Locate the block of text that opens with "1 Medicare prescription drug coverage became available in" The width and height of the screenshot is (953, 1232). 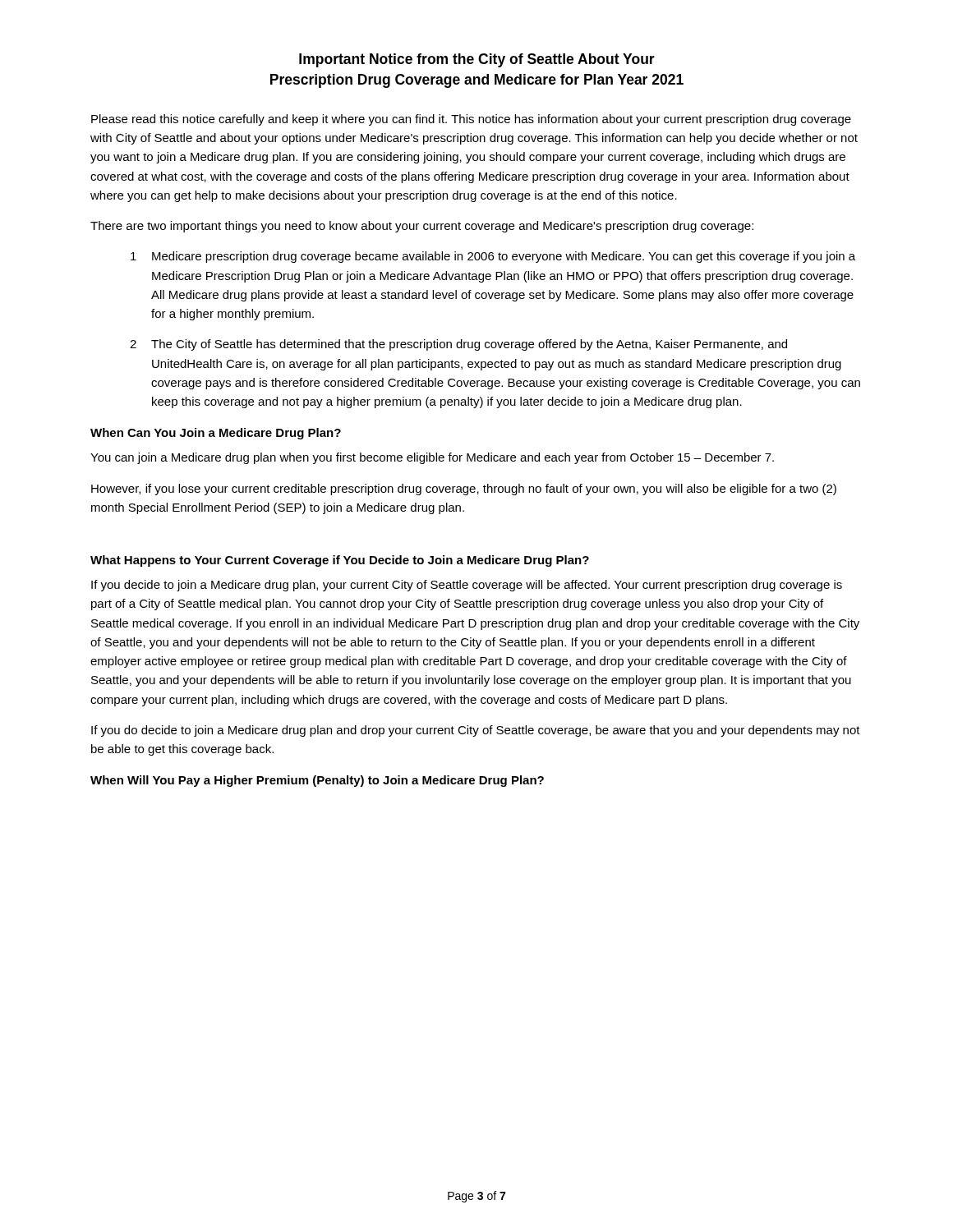(496, 285)
